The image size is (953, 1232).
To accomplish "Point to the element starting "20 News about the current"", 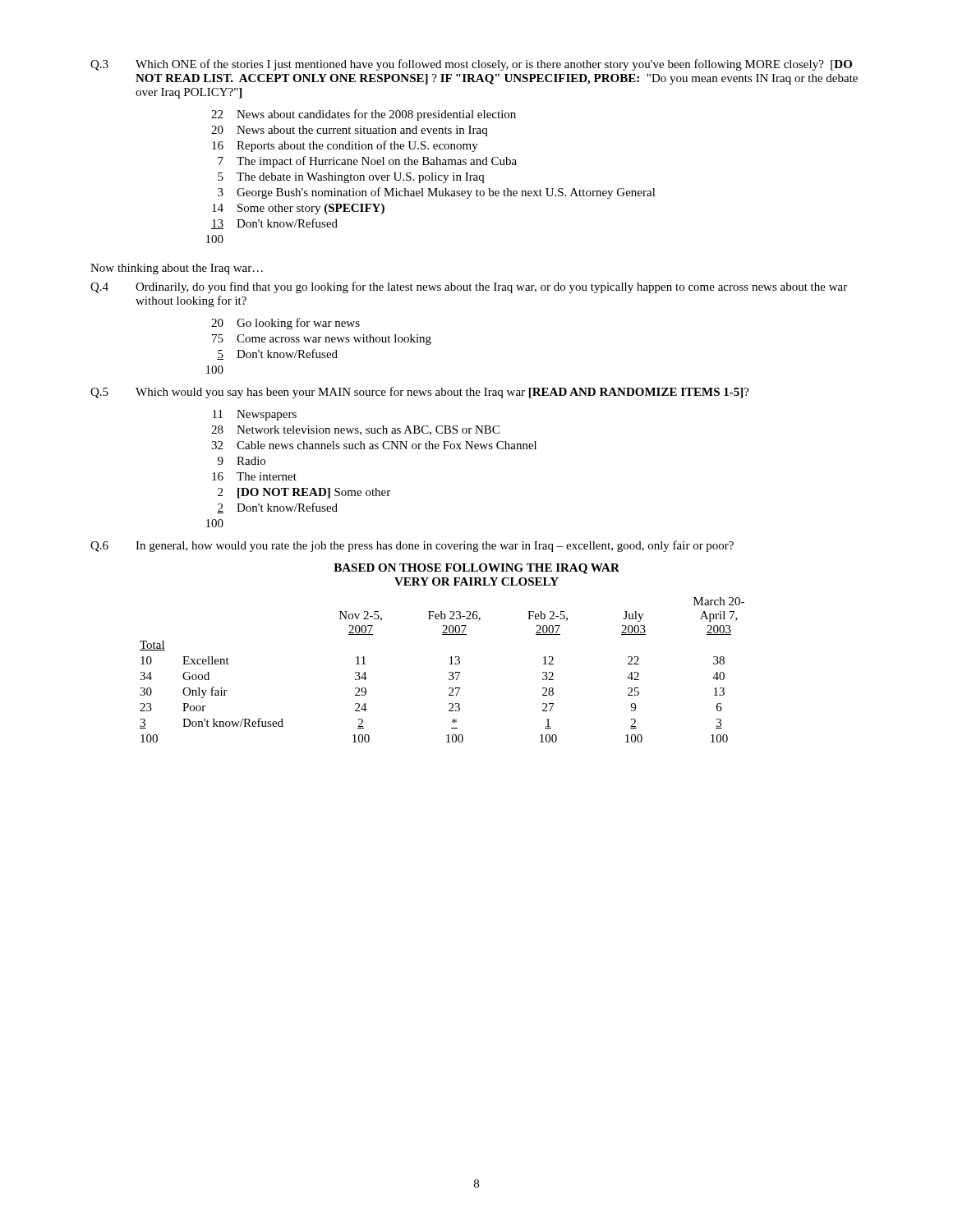I will tap(349, 131).
